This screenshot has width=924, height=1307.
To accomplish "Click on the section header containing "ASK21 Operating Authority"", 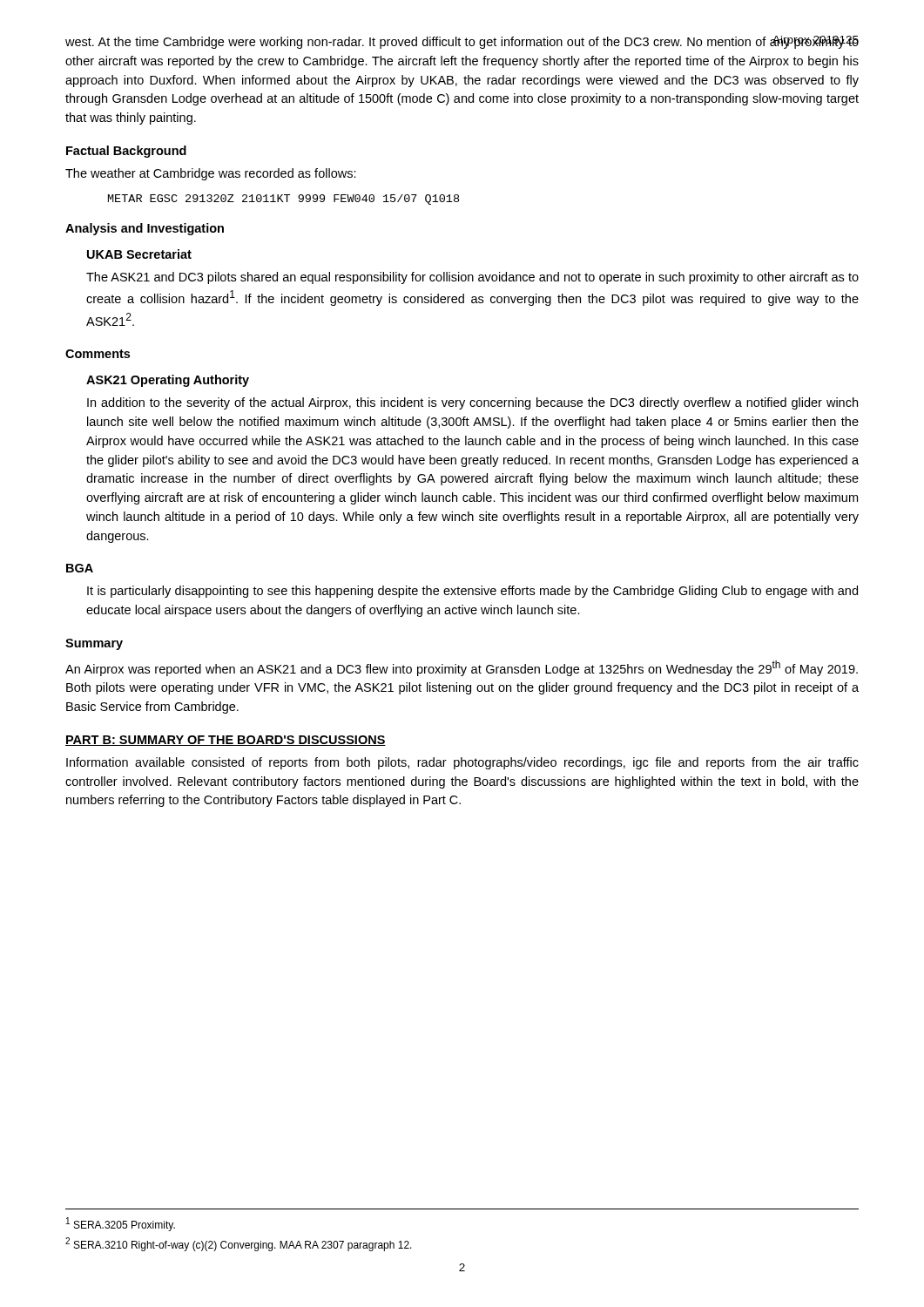I will 168,380.
